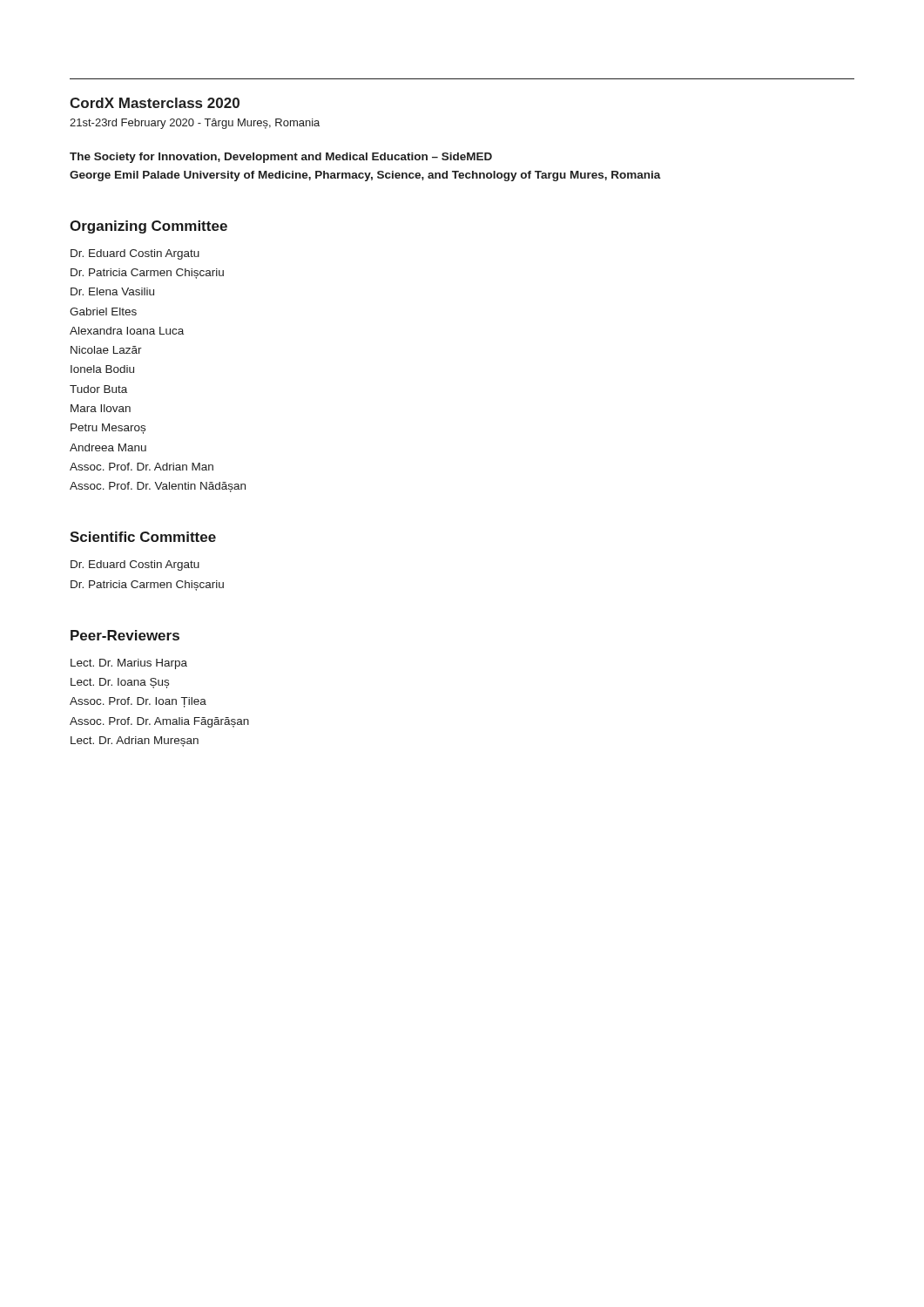Locate the text "Lect. Dr. Marius Harpa"
The image size is (924, 1307).
[129, 664]
